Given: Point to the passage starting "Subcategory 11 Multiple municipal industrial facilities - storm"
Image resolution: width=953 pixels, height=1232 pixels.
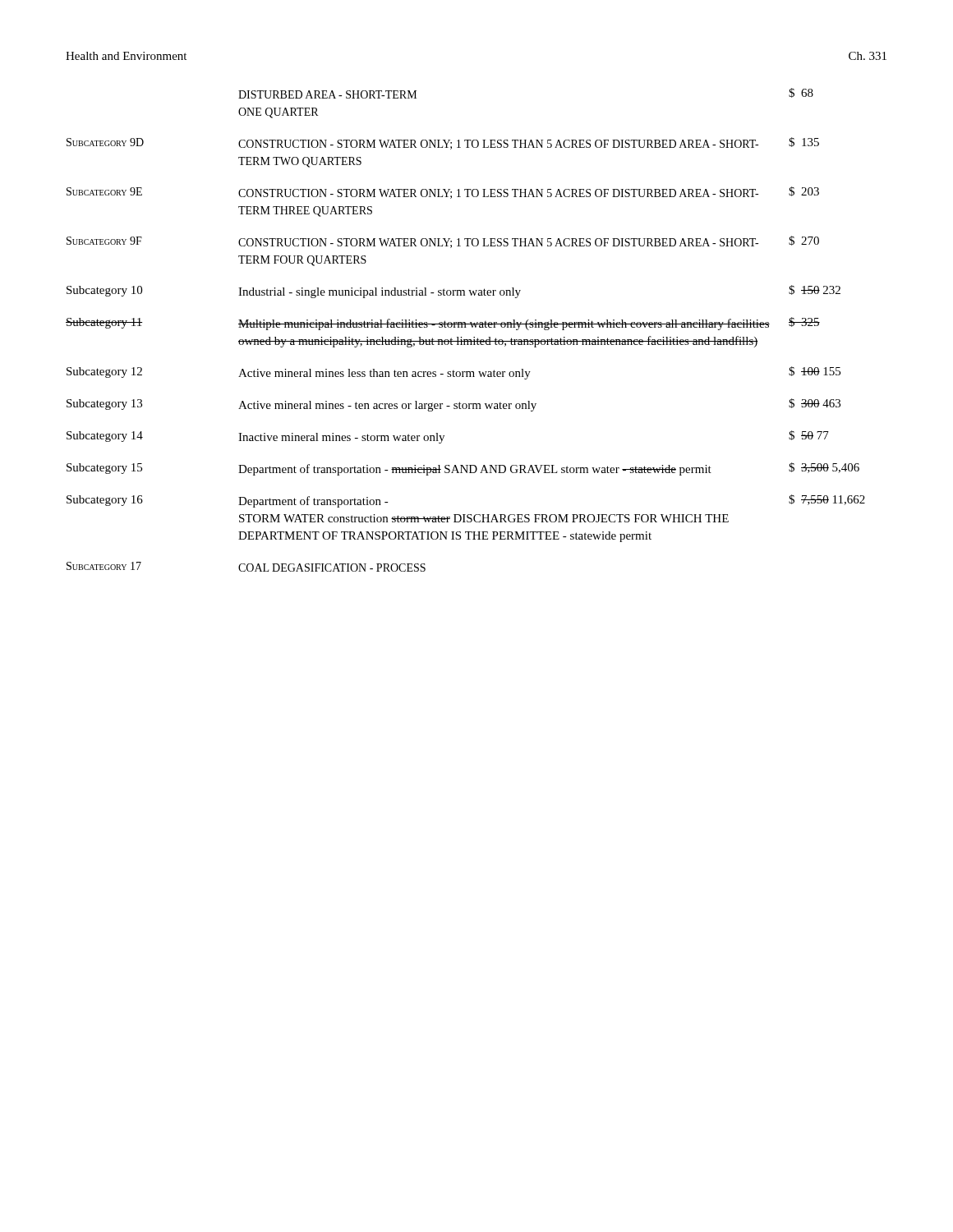Looking at the screenshot, I should (476, 333).
